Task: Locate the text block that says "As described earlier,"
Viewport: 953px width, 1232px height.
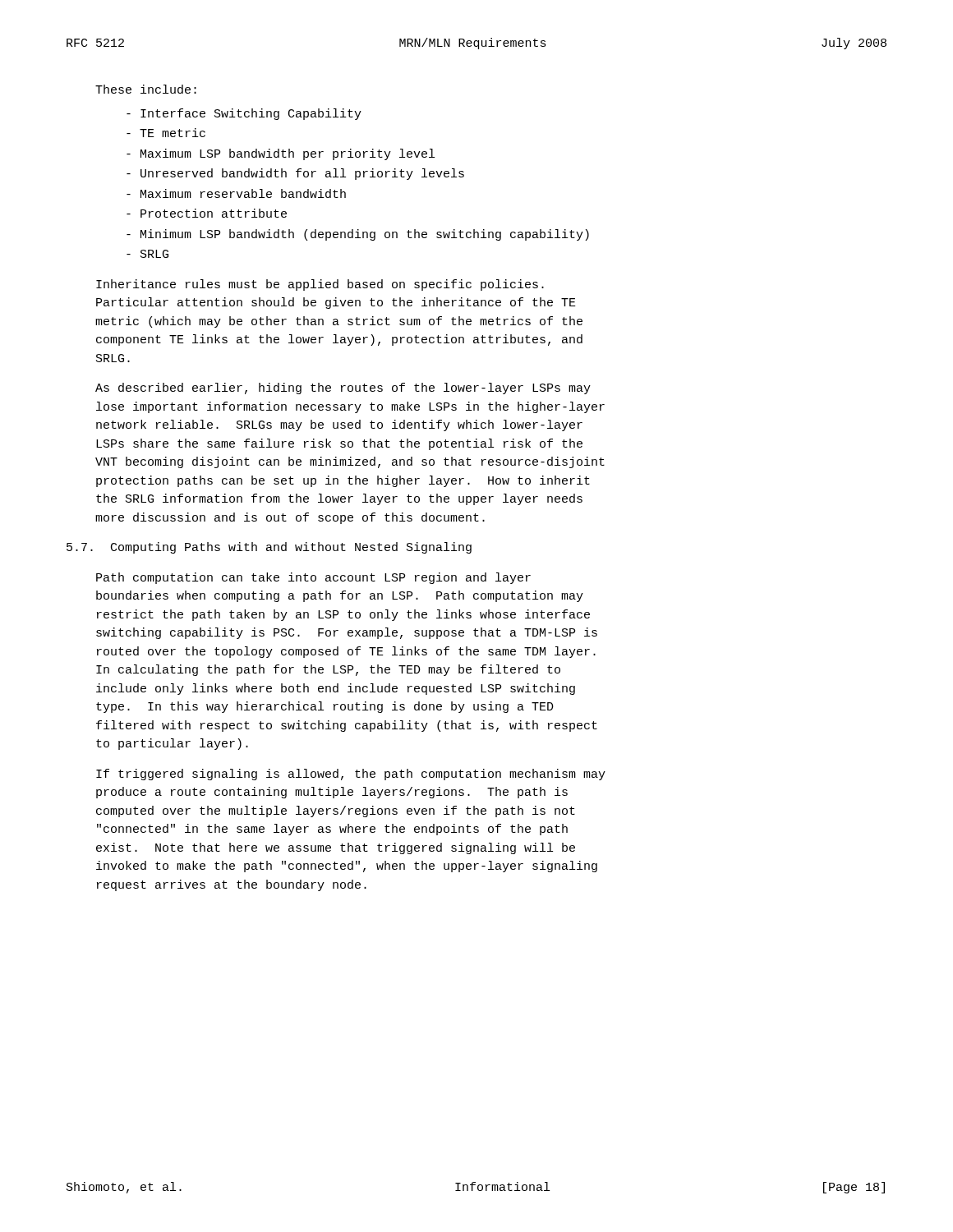Action: [350, 454]
